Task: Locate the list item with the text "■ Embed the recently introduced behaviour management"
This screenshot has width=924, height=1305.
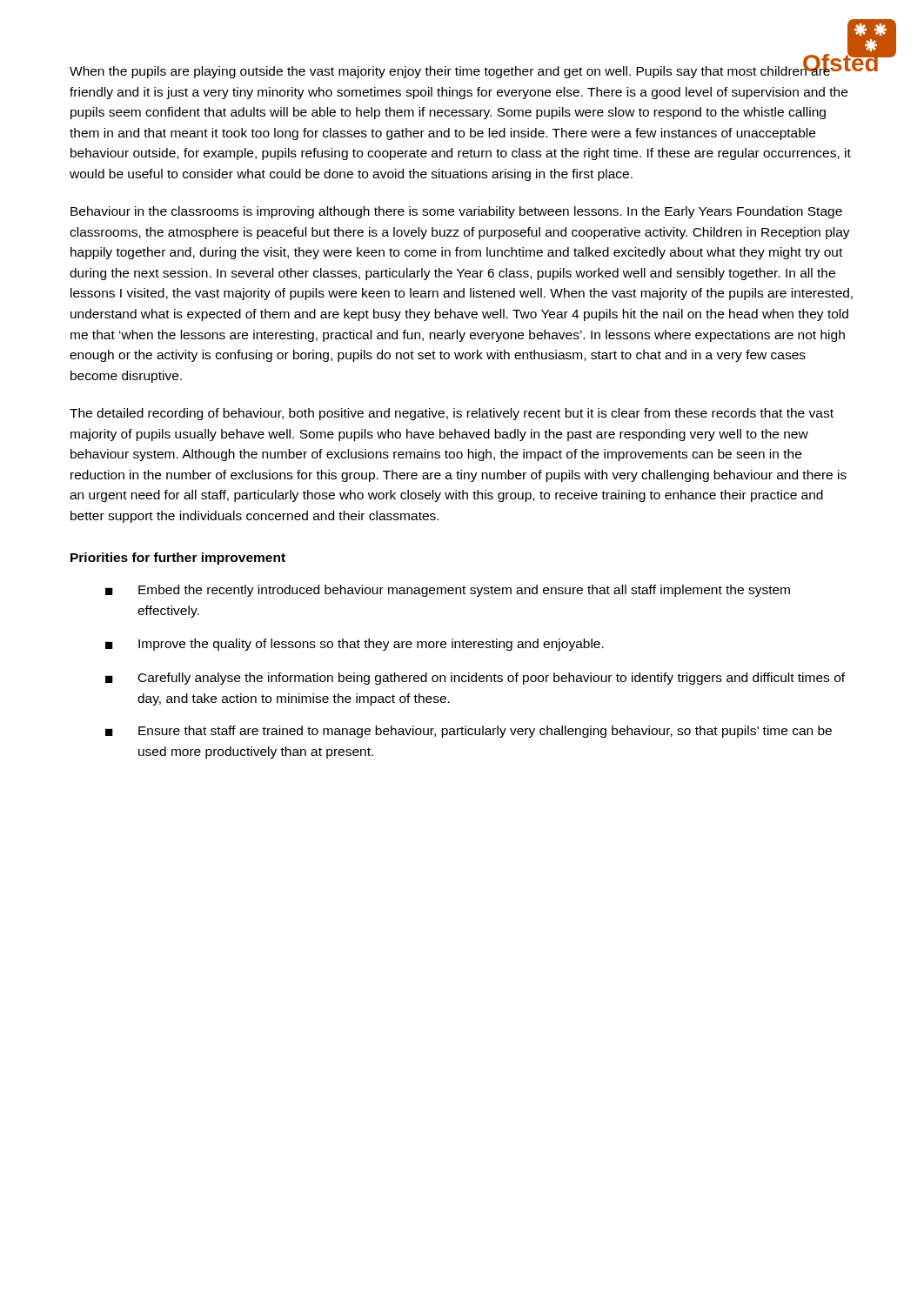Action: [x=479, y=600]
